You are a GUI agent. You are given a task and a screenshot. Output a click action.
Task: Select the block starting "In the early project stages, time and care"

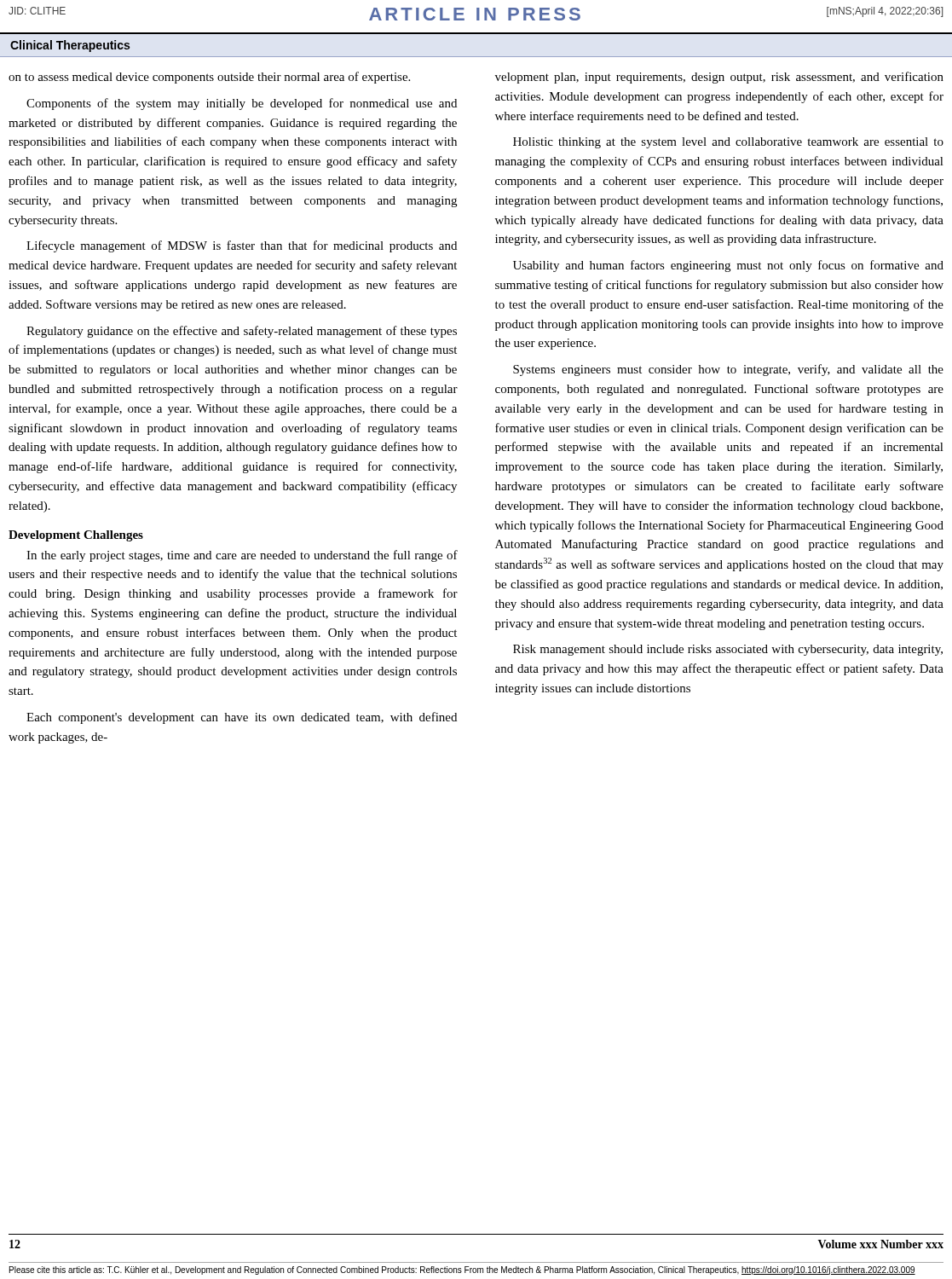click(x=233, y=646)
